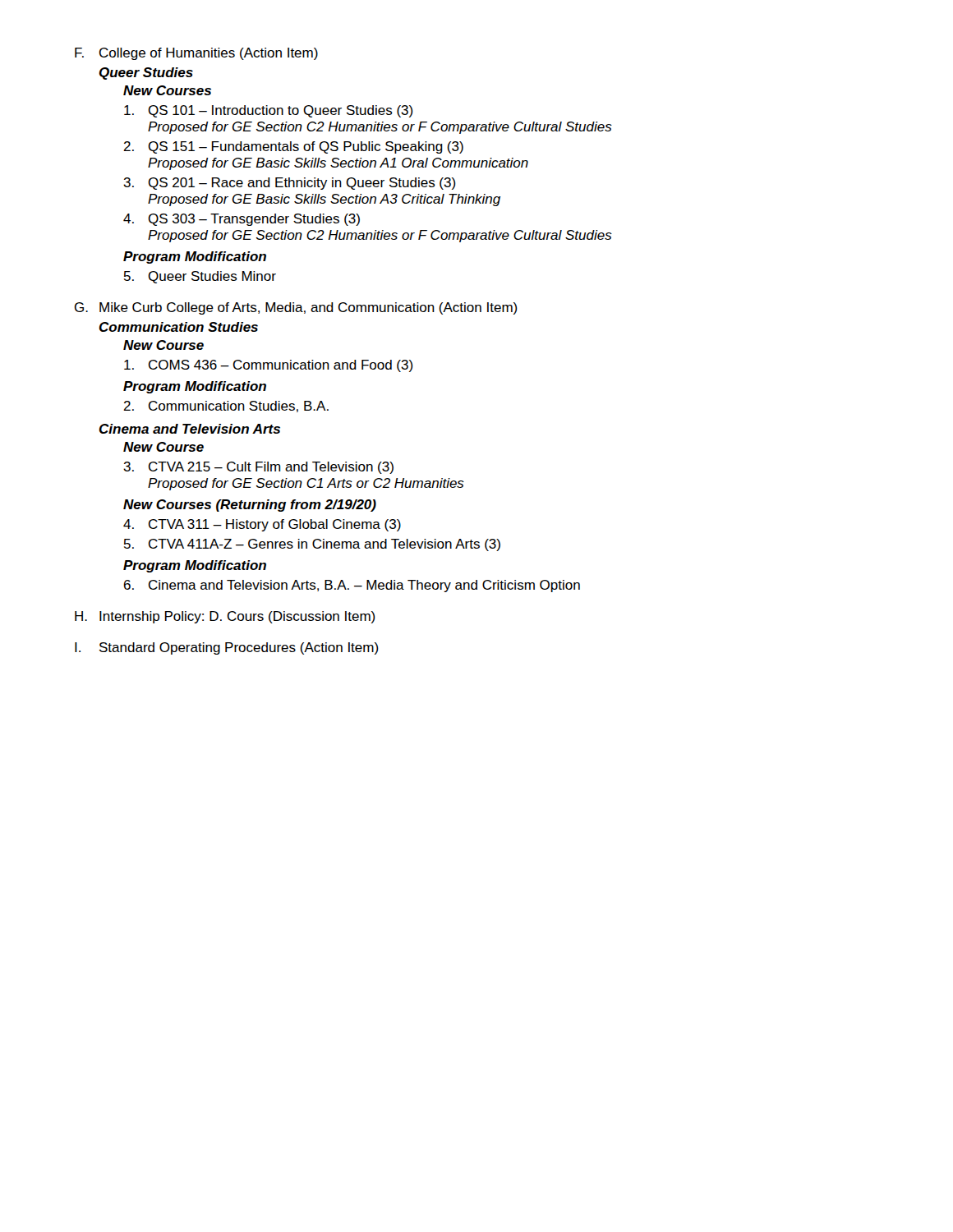This screenshot has height=1232, width=953.
Task: Click where it says "2. Communication Studies, B.A."
Action: (226, 407)
